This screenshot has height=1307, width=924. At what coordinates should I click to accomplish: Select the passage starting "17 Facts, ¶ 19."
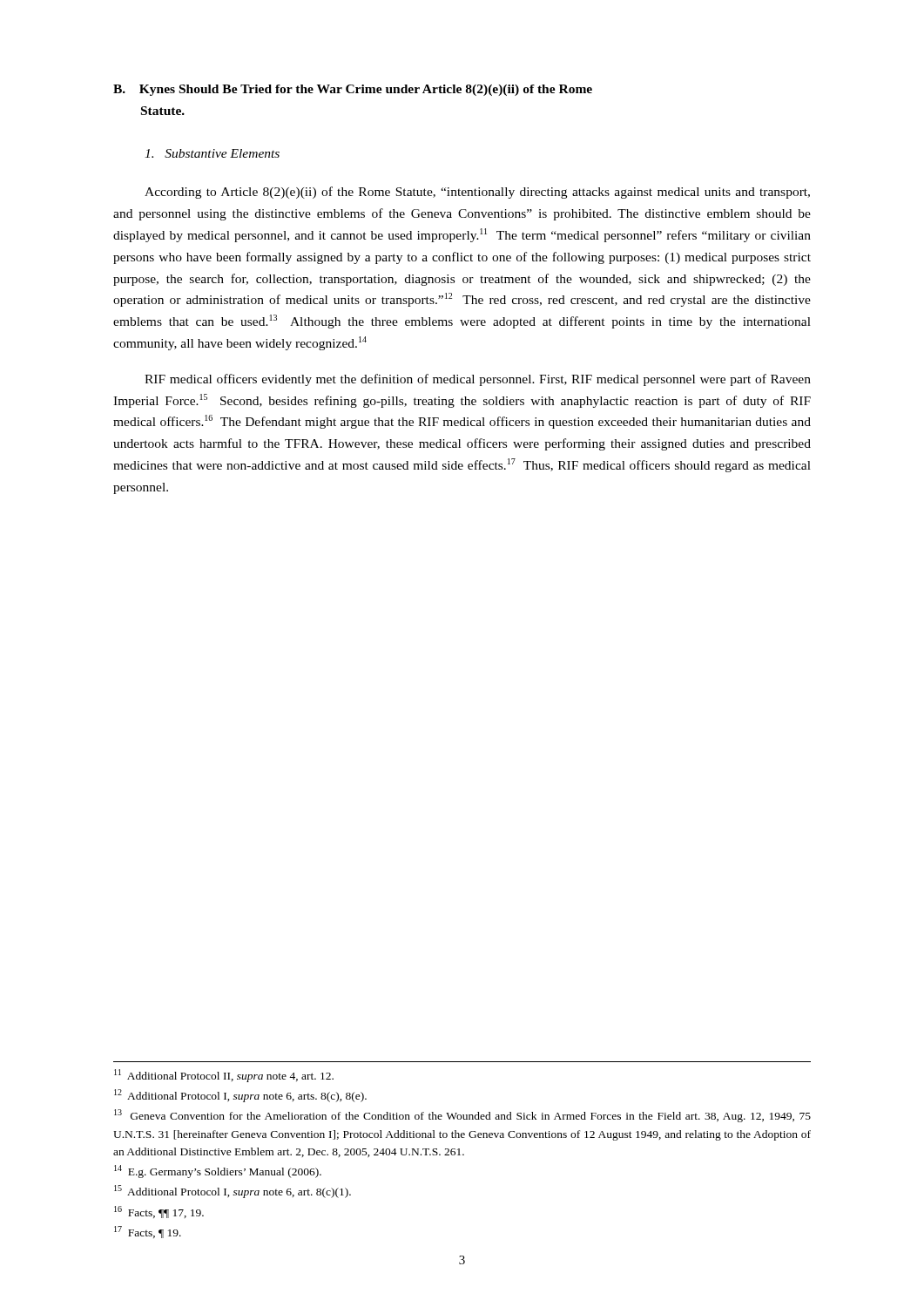coord(147,1231)
